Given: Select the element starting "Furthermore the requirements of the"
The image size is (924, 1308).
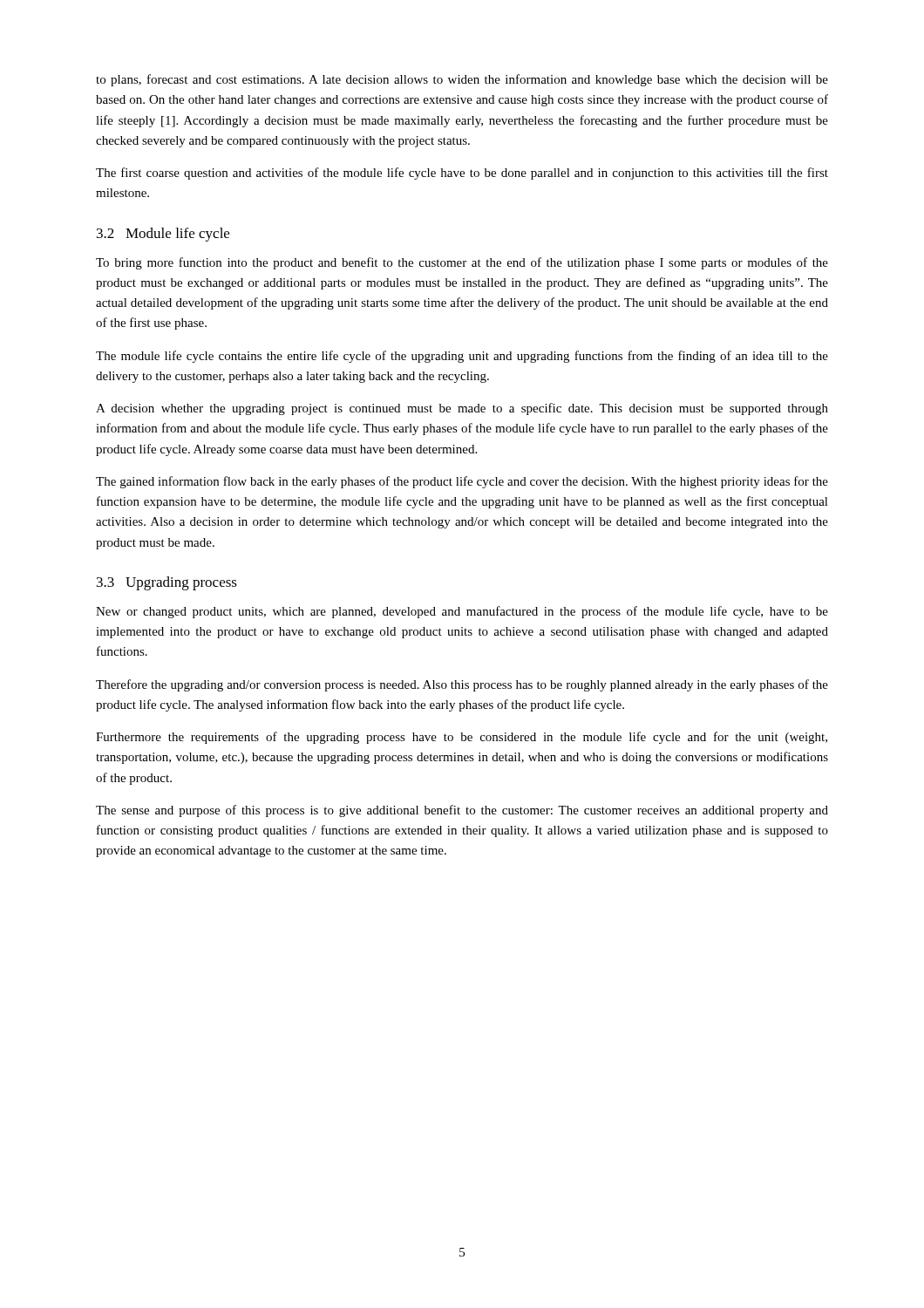Looking at the screenshot, I should click(462, 757).
